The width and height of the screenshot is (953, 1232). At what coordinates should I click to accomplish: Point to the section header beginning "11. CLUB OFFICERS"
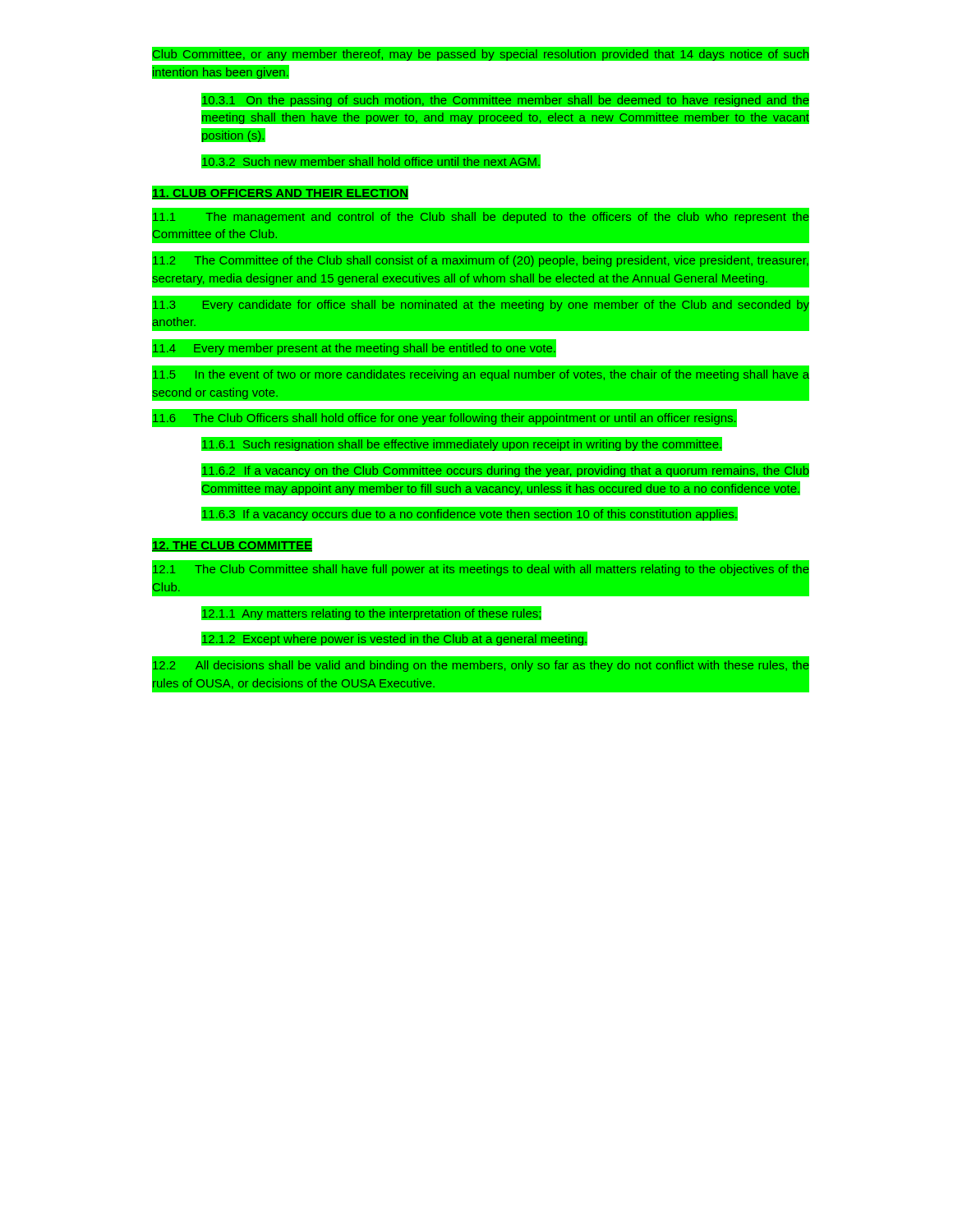280,192
